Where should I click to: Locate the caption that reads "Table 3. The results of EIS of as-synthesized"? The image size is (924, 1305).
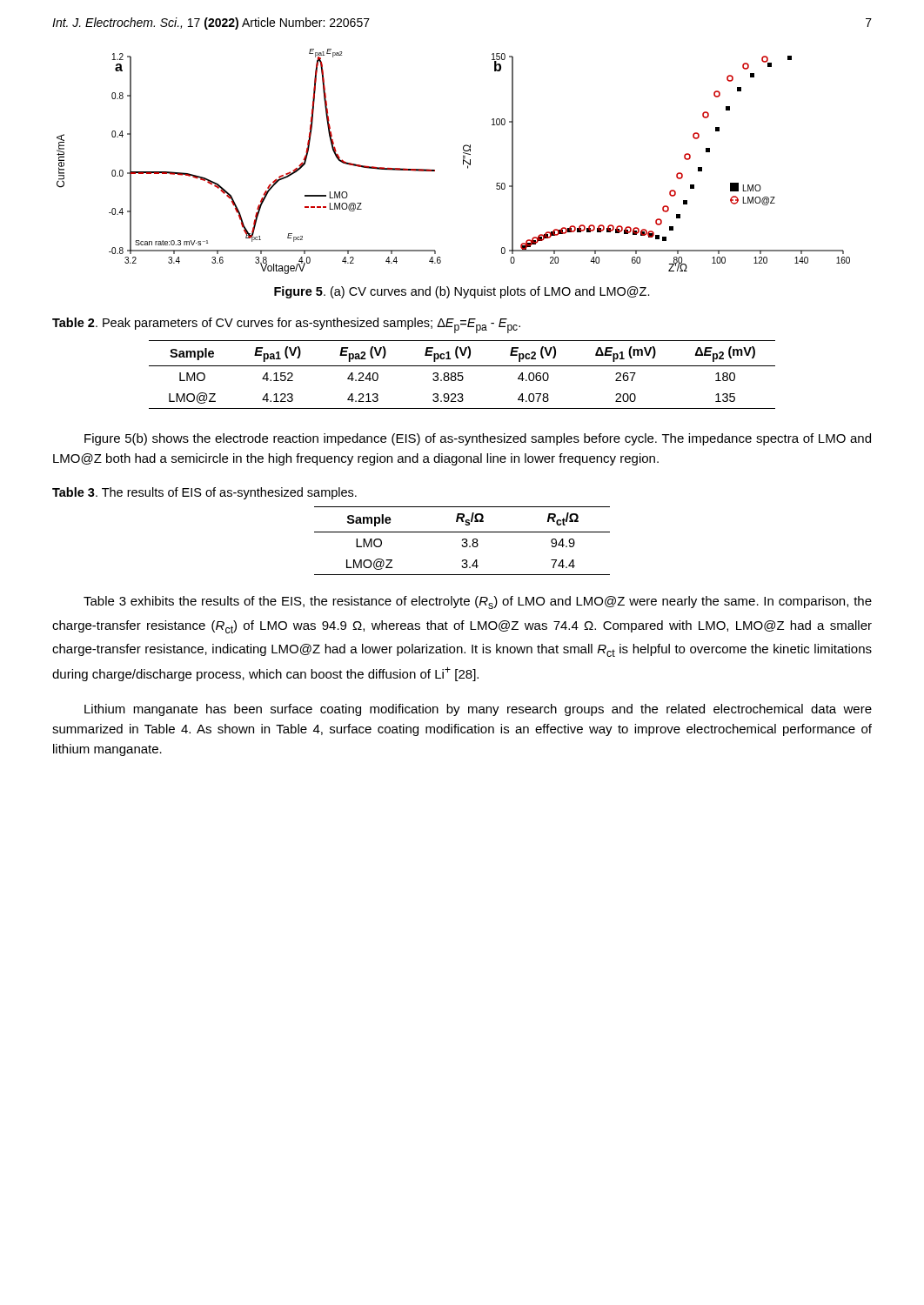pos(205,493)
